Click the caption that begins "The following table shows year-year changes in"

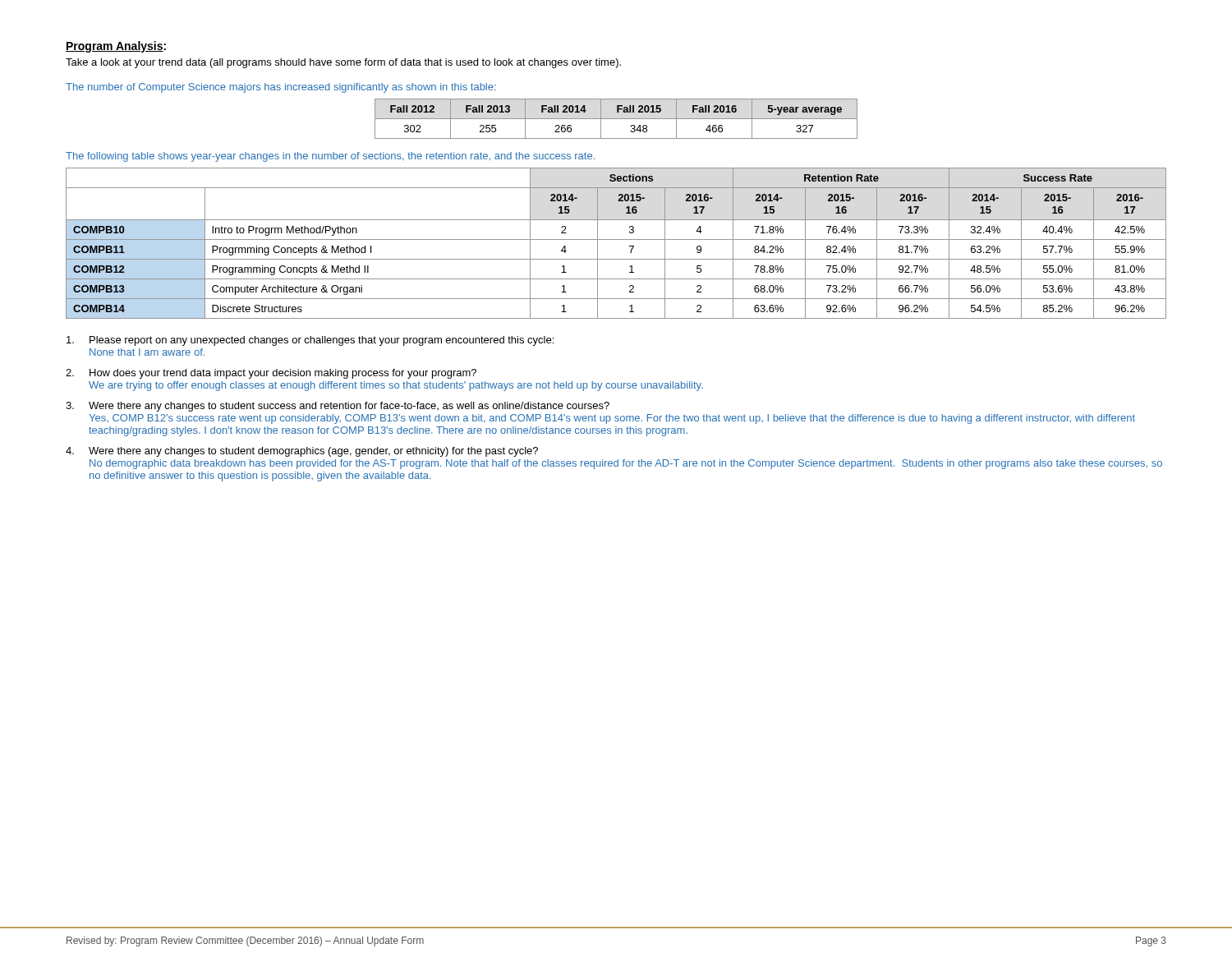(x=331, y=156)
